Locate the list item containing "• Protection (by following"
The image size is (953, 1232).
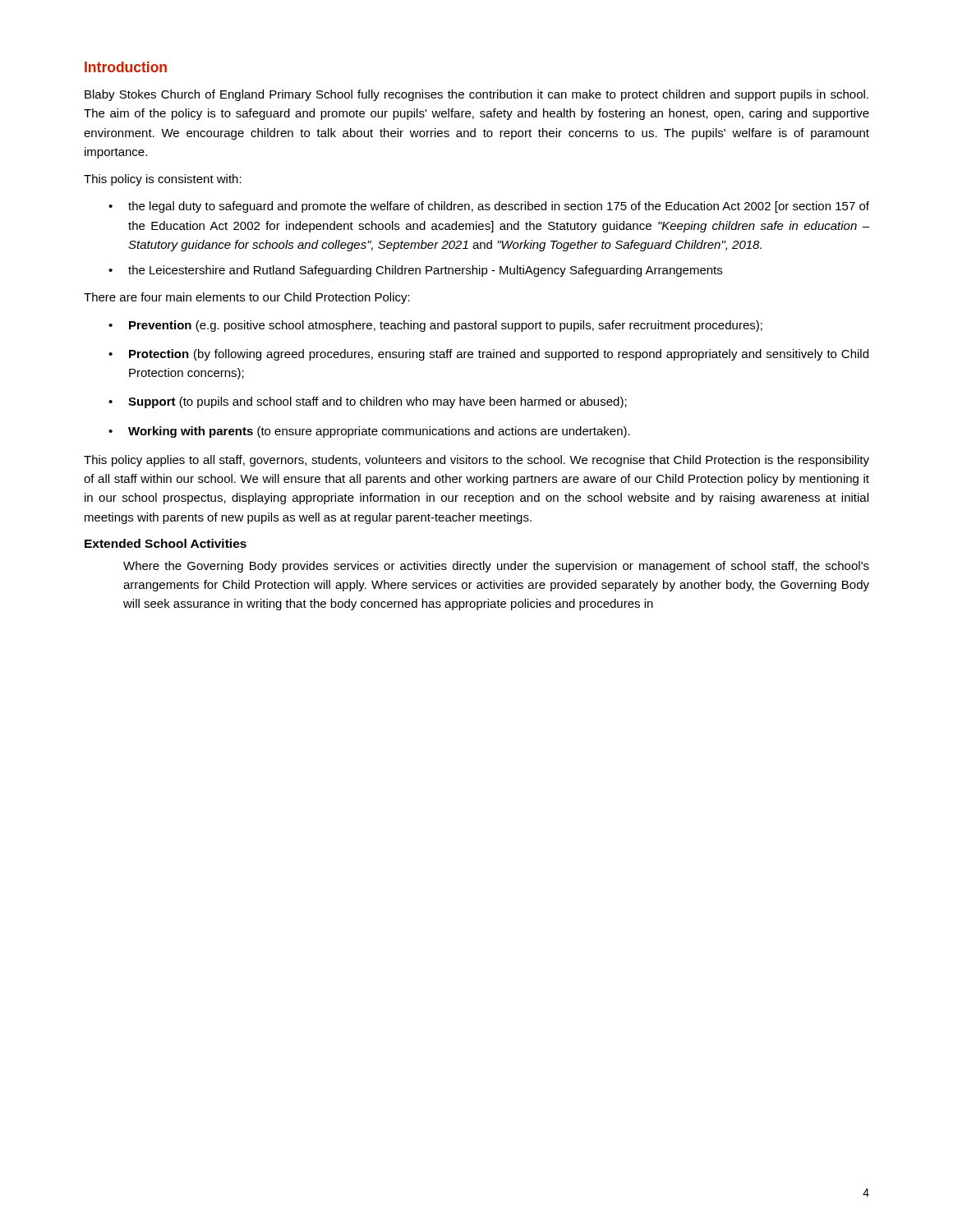click(489, 363)
